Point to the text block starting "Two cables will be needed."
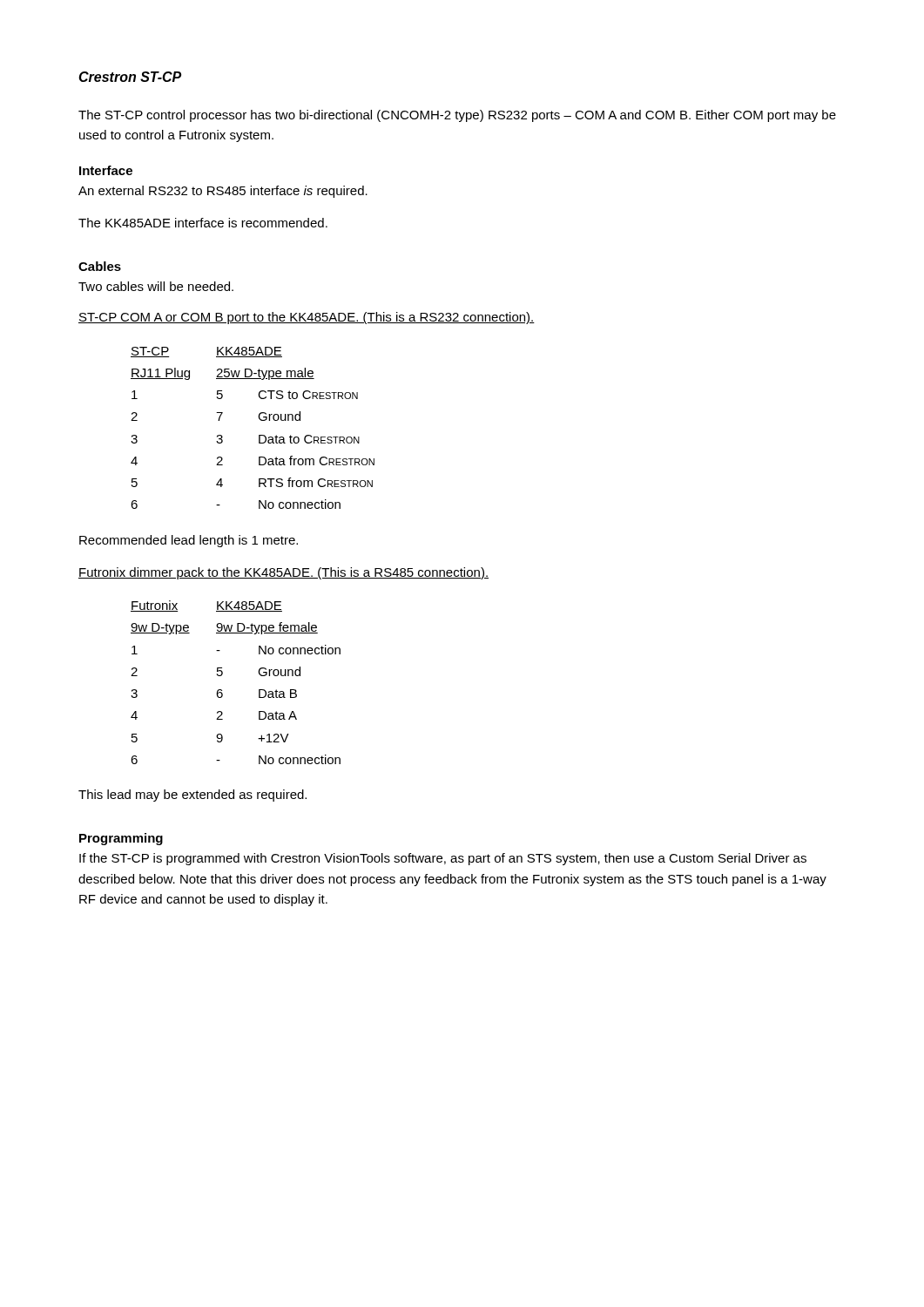This screenshot has height=1307, width=924. 156,286
